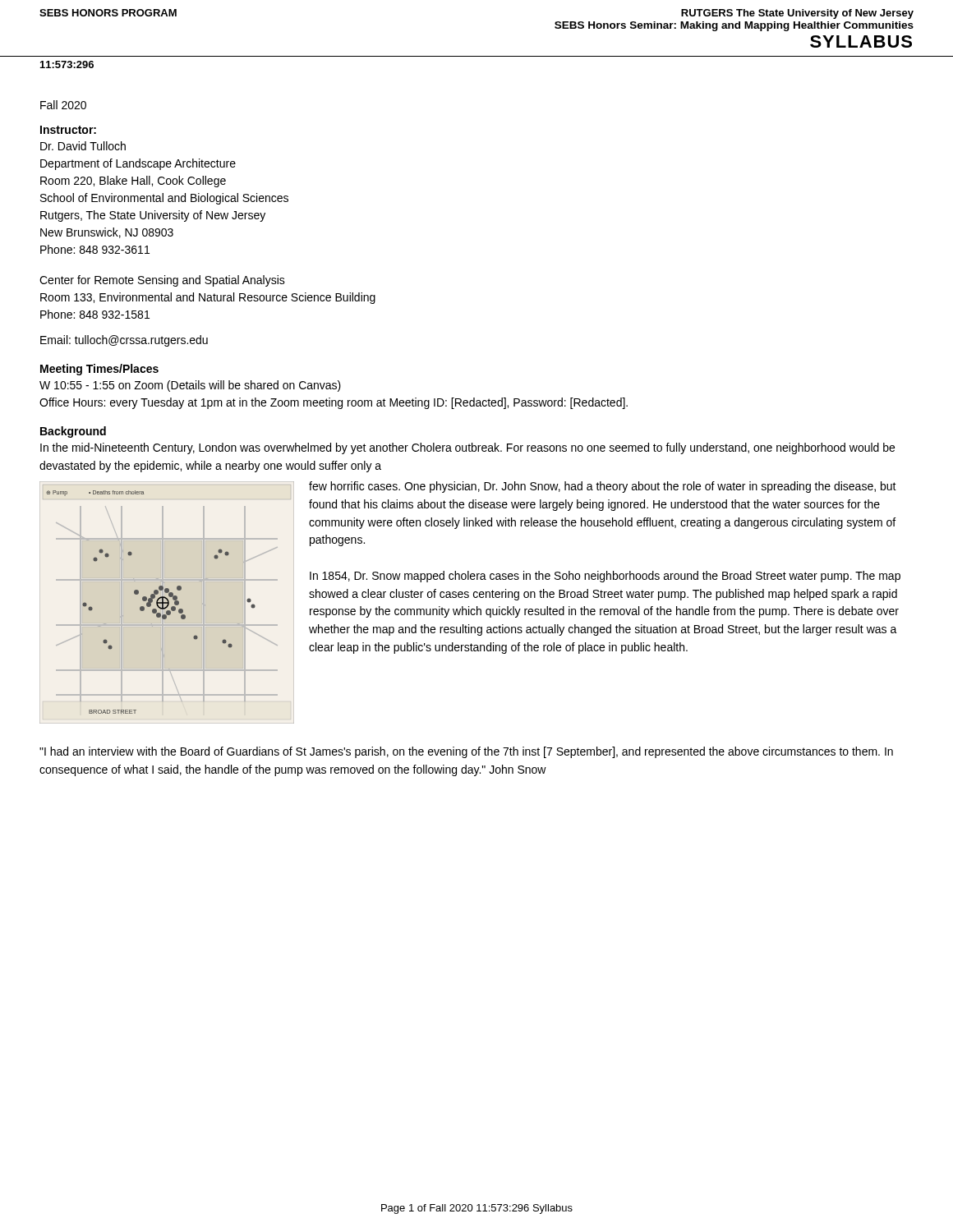
Task: Locate the block of text that opens with "few horrific cases. One physician, Dr."
Action: click(x=605, y=567)
